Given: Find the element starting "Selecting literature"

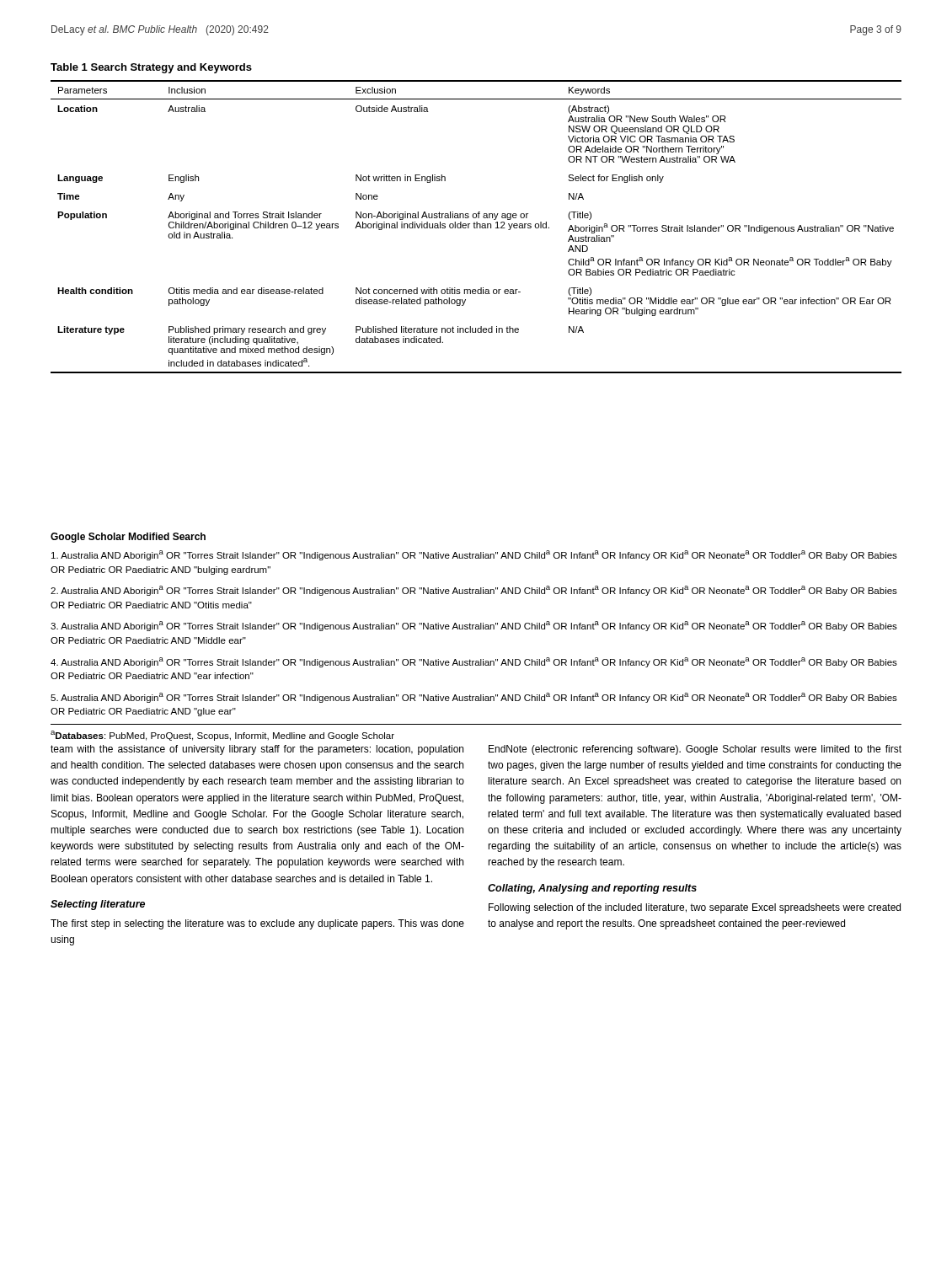Looking at the screenshot, I should pyautogui.click(x=98, y=904).
